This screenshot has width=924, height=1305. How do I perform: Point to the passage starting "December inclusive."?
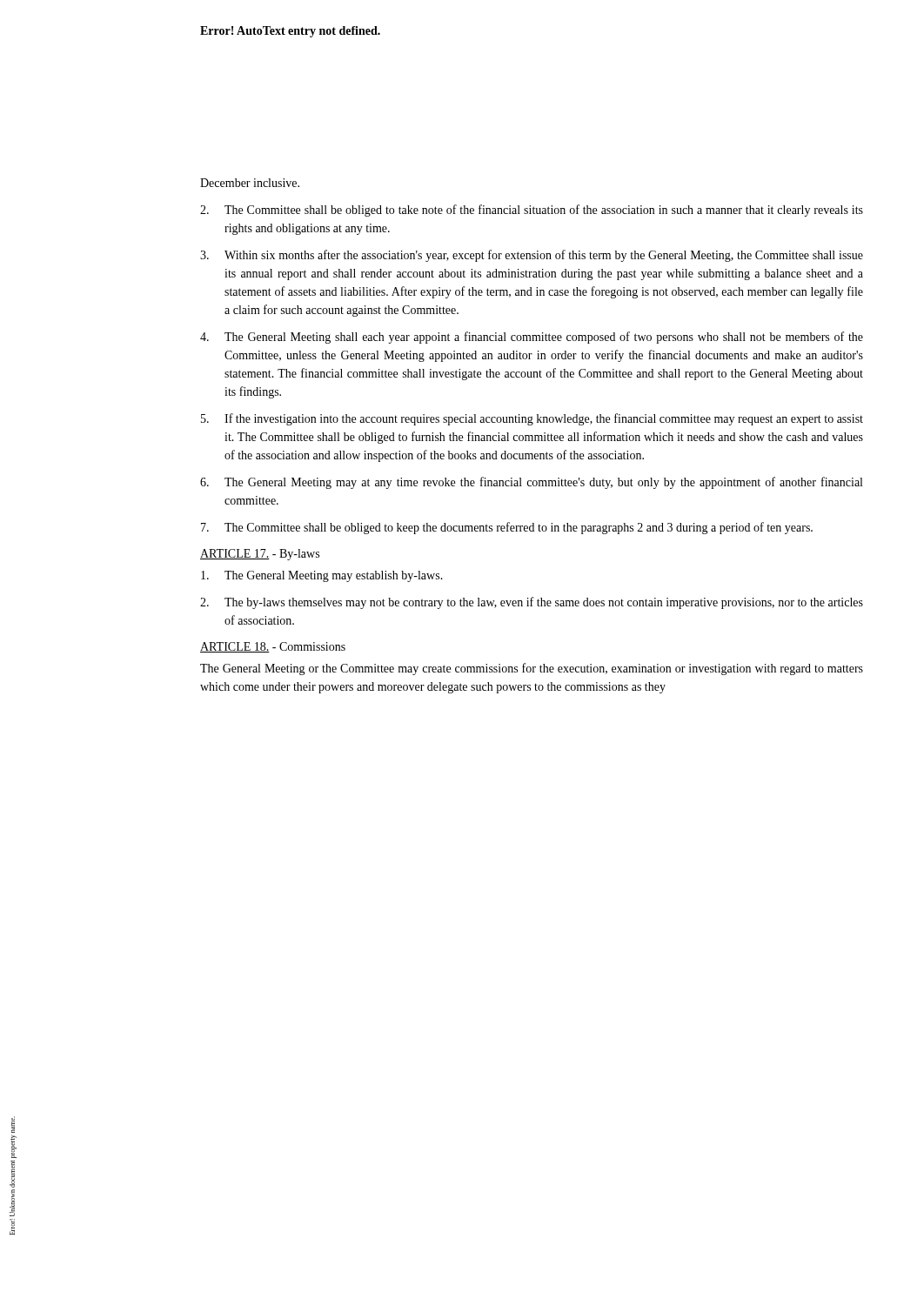pyautogui.click(x=250, y=183)
